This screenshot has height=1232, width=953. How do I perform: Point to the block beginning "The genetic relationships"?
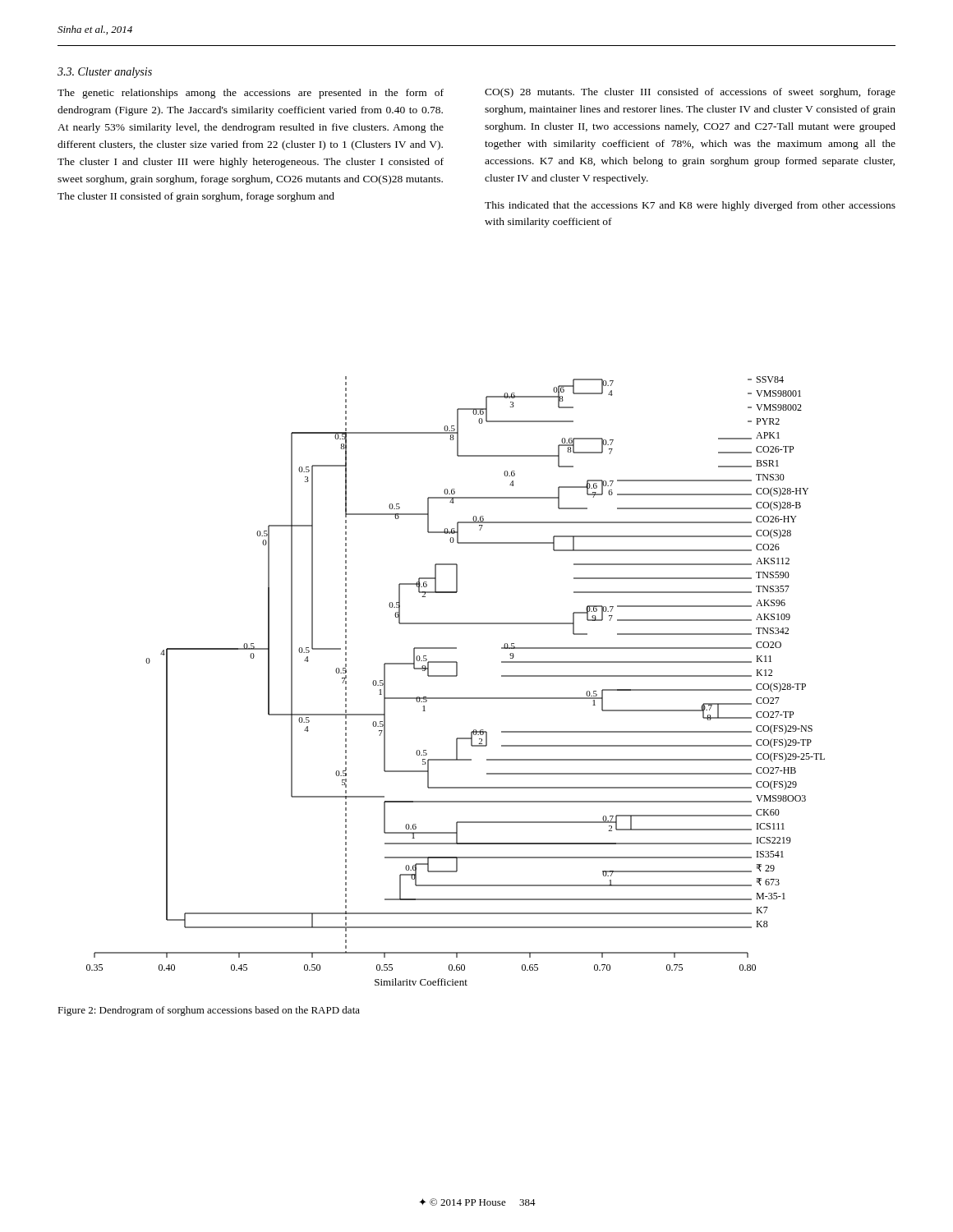tap(251, 144)
